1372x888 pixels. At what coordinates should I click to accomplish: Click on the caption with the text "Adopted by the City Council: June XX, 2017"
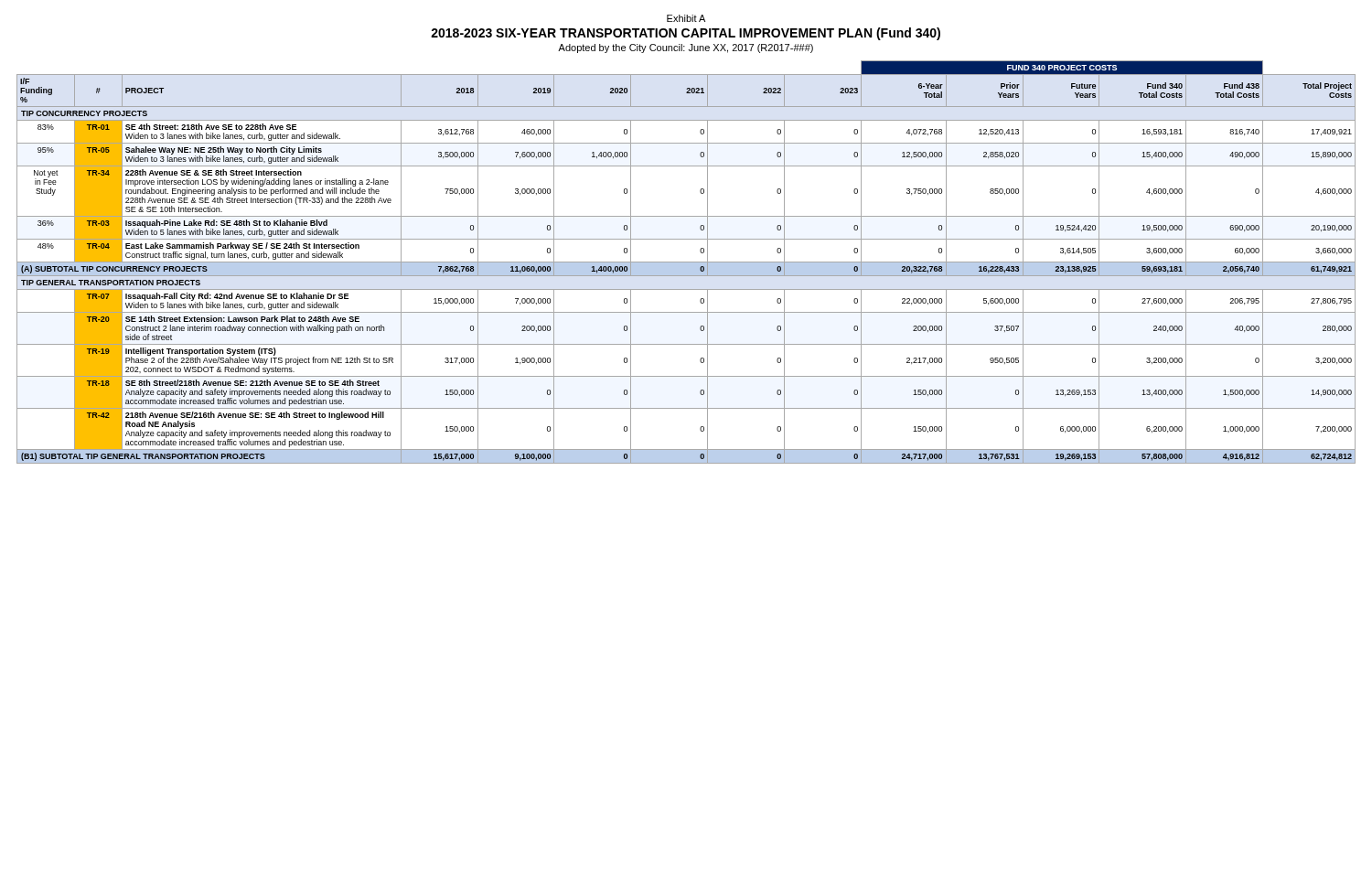point(686,48)
